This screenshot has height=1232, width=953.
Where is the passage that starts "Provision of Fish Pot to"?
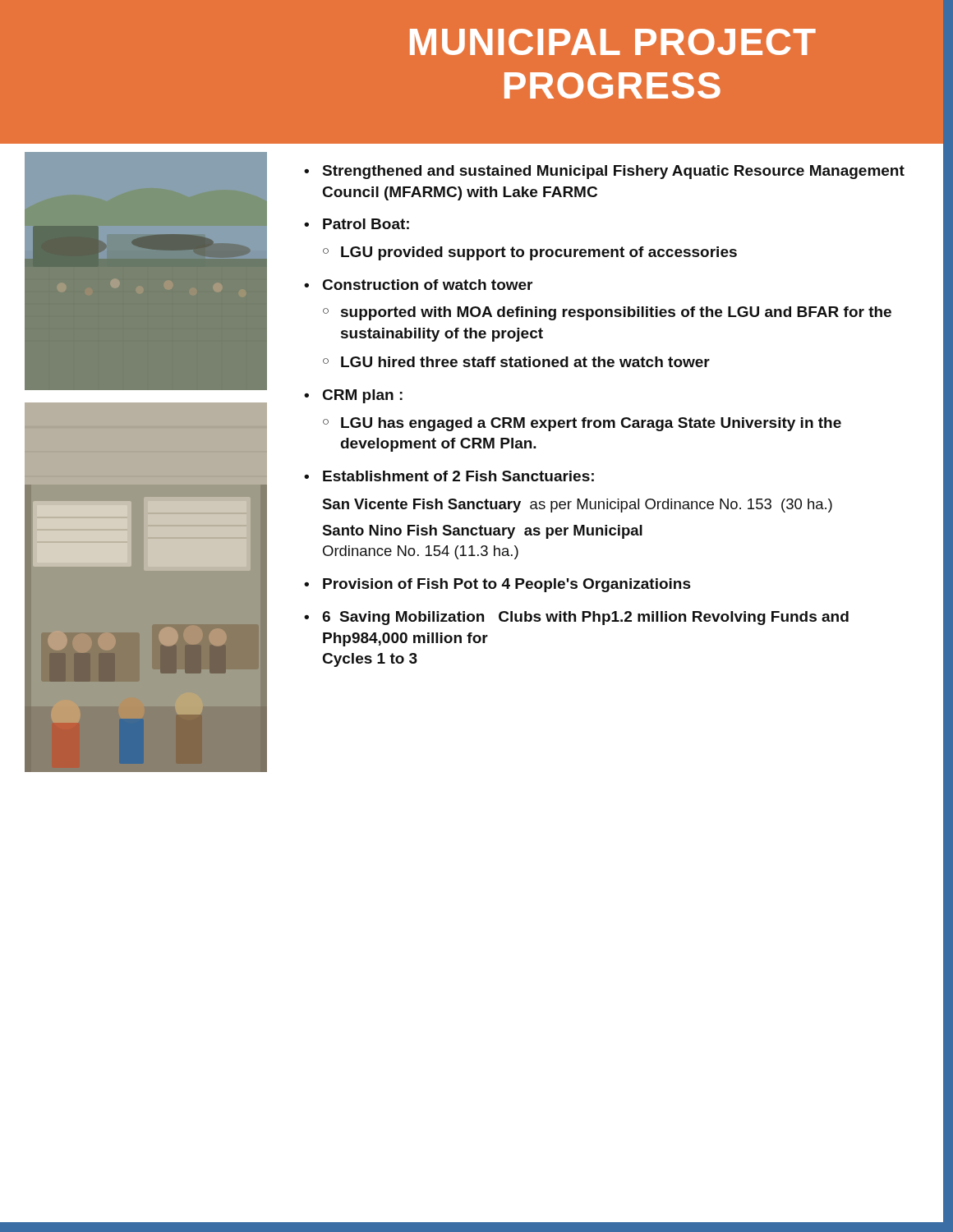[506, 584]
